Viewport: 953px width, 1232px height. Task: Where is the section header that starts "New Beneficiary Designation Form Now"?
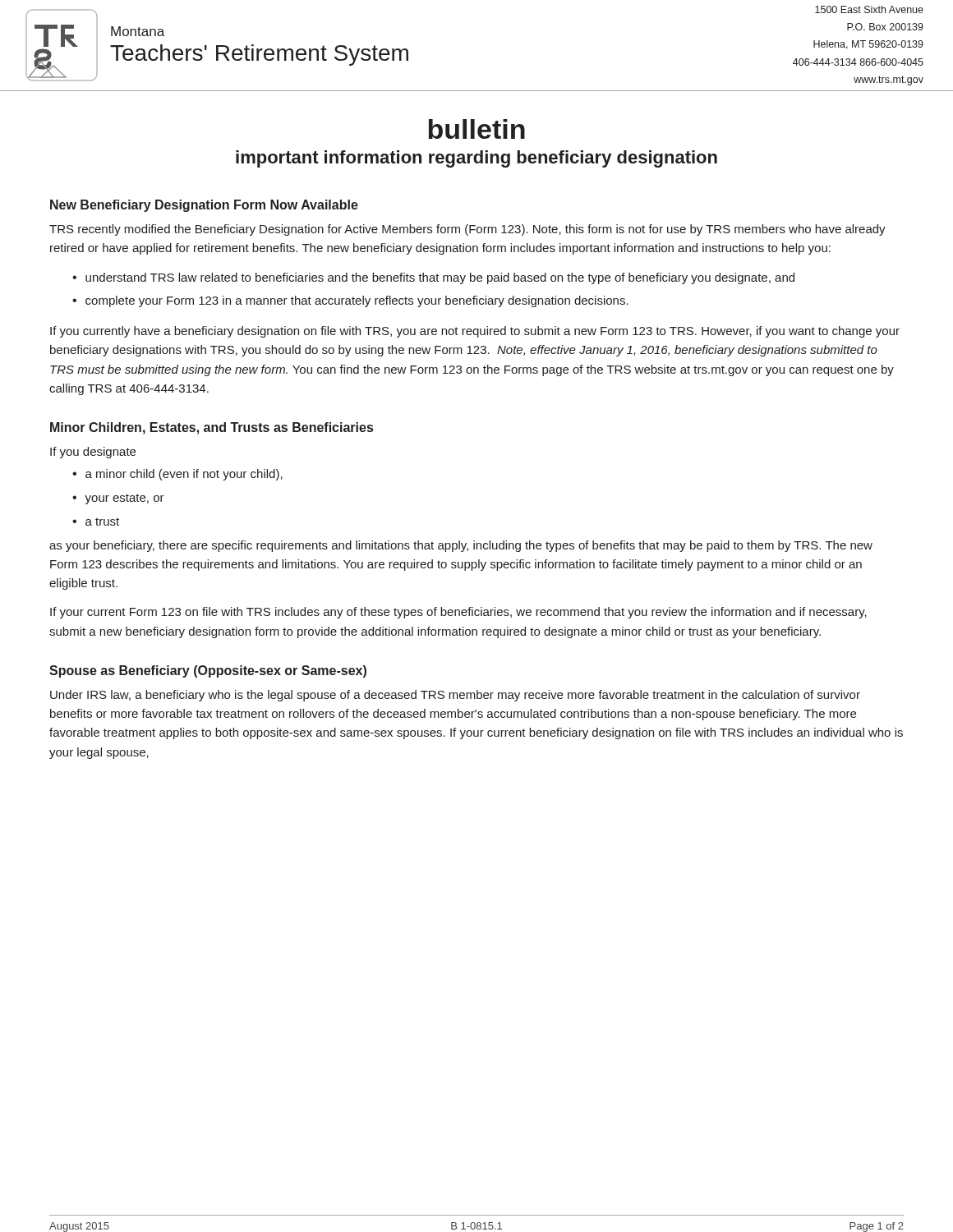[x=204, y=205]
